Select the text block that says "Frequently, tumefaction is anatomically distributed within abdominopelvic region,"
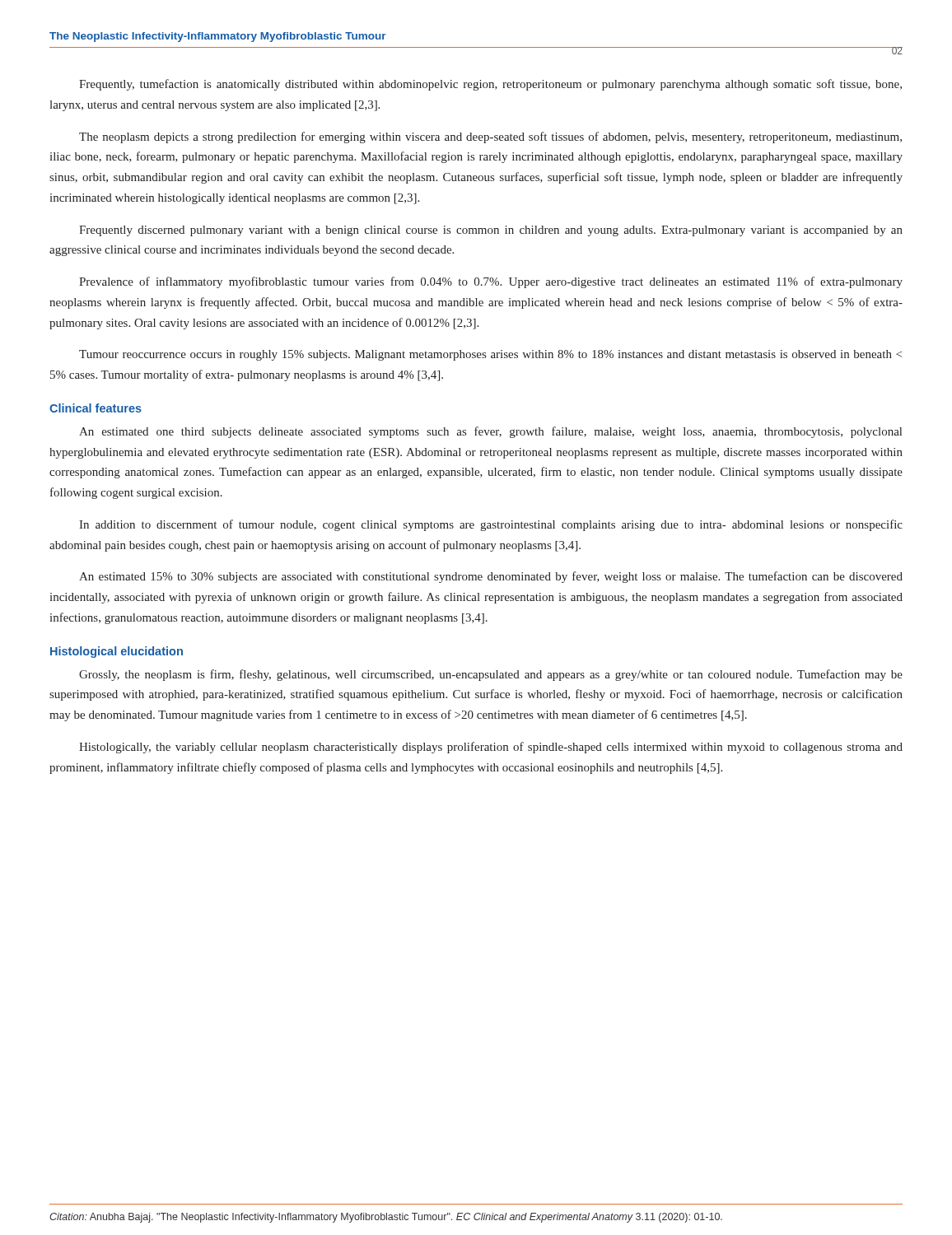Screen dimensions: 1235x952 476,94
